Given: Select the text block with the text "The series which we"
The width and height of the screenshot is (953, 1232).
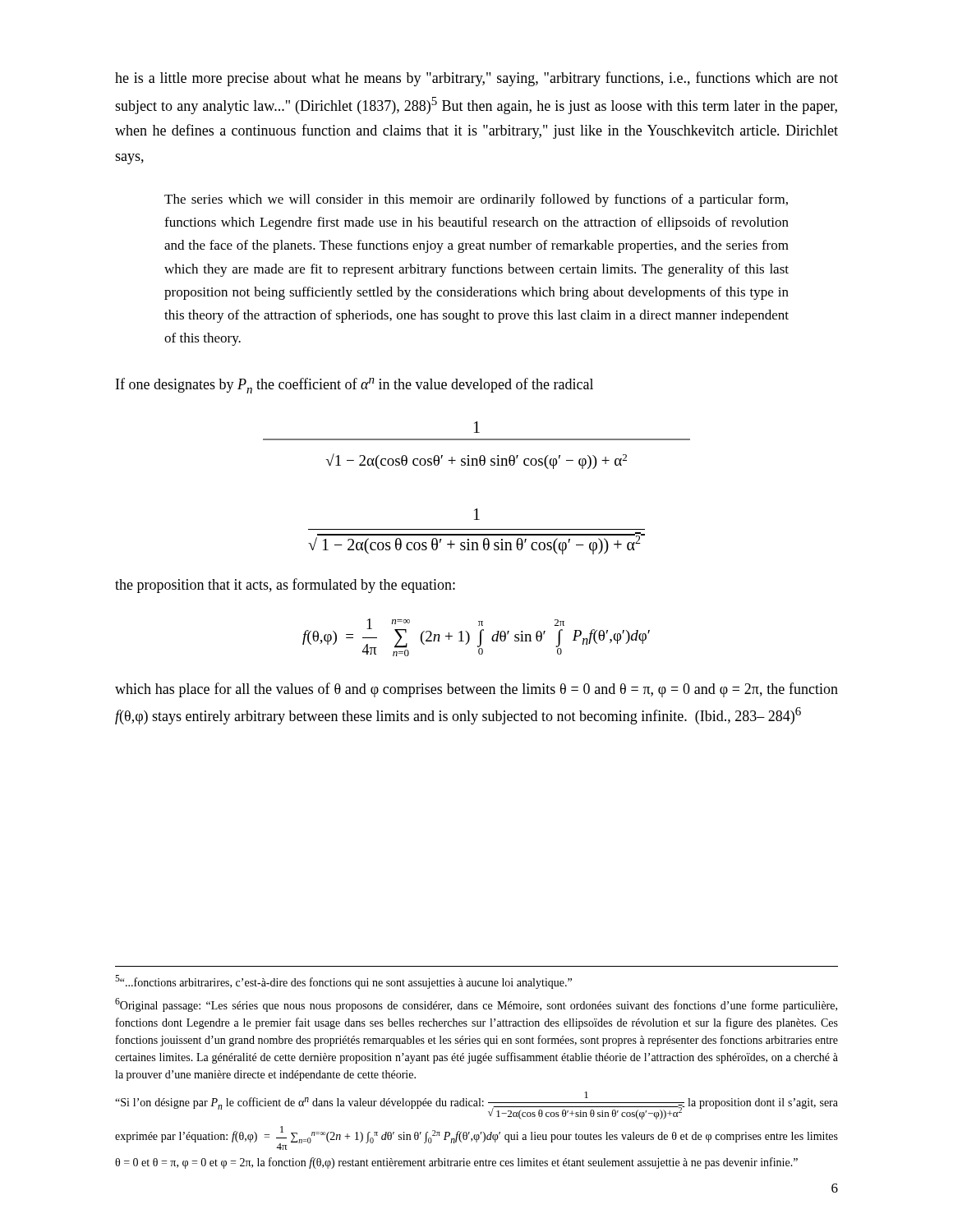Looking at the screenshot, I should (476, 269).
